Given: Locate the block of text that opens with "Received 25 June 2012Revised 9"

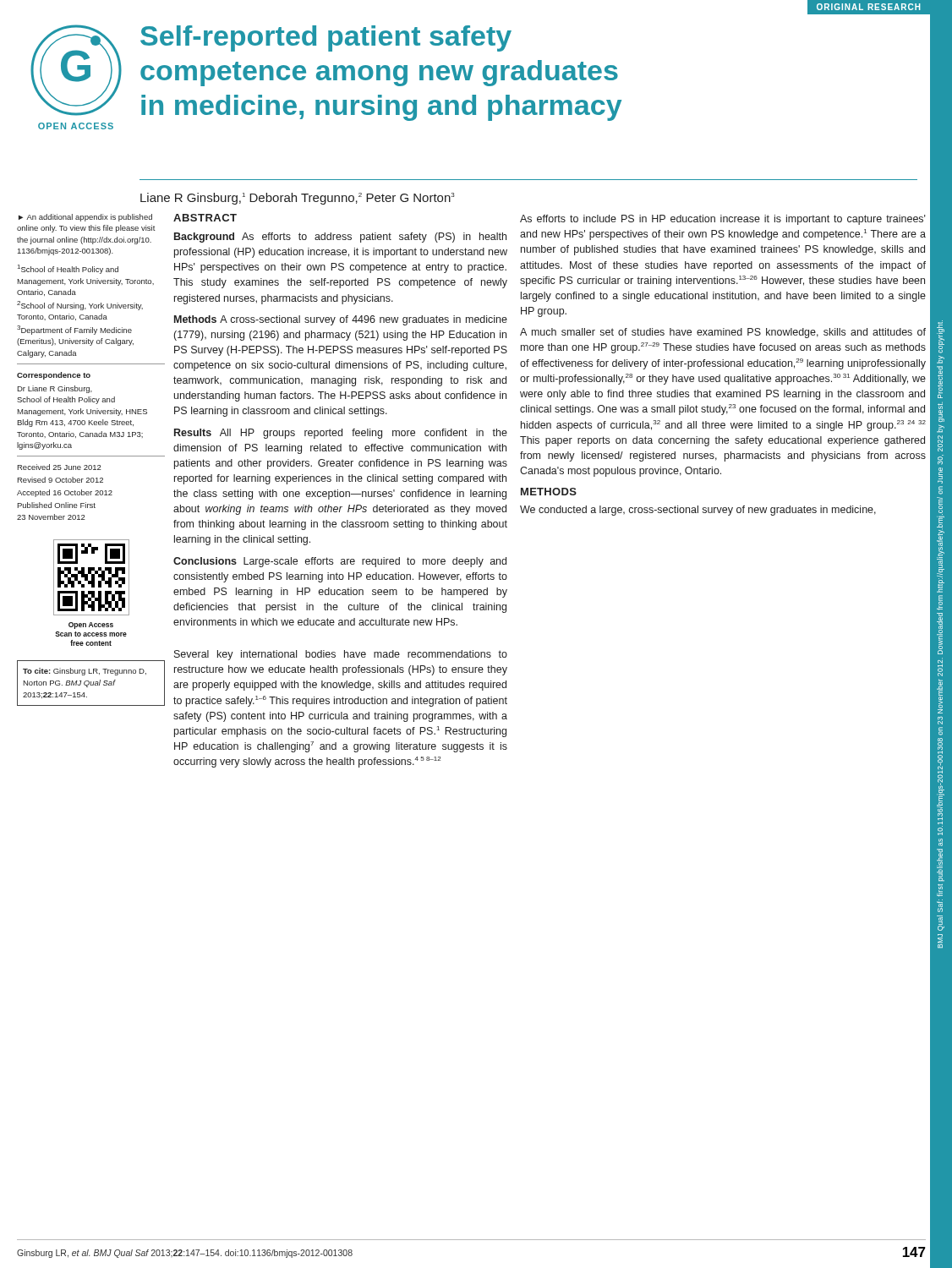Looking at the screenshot, I should point(91,493).
